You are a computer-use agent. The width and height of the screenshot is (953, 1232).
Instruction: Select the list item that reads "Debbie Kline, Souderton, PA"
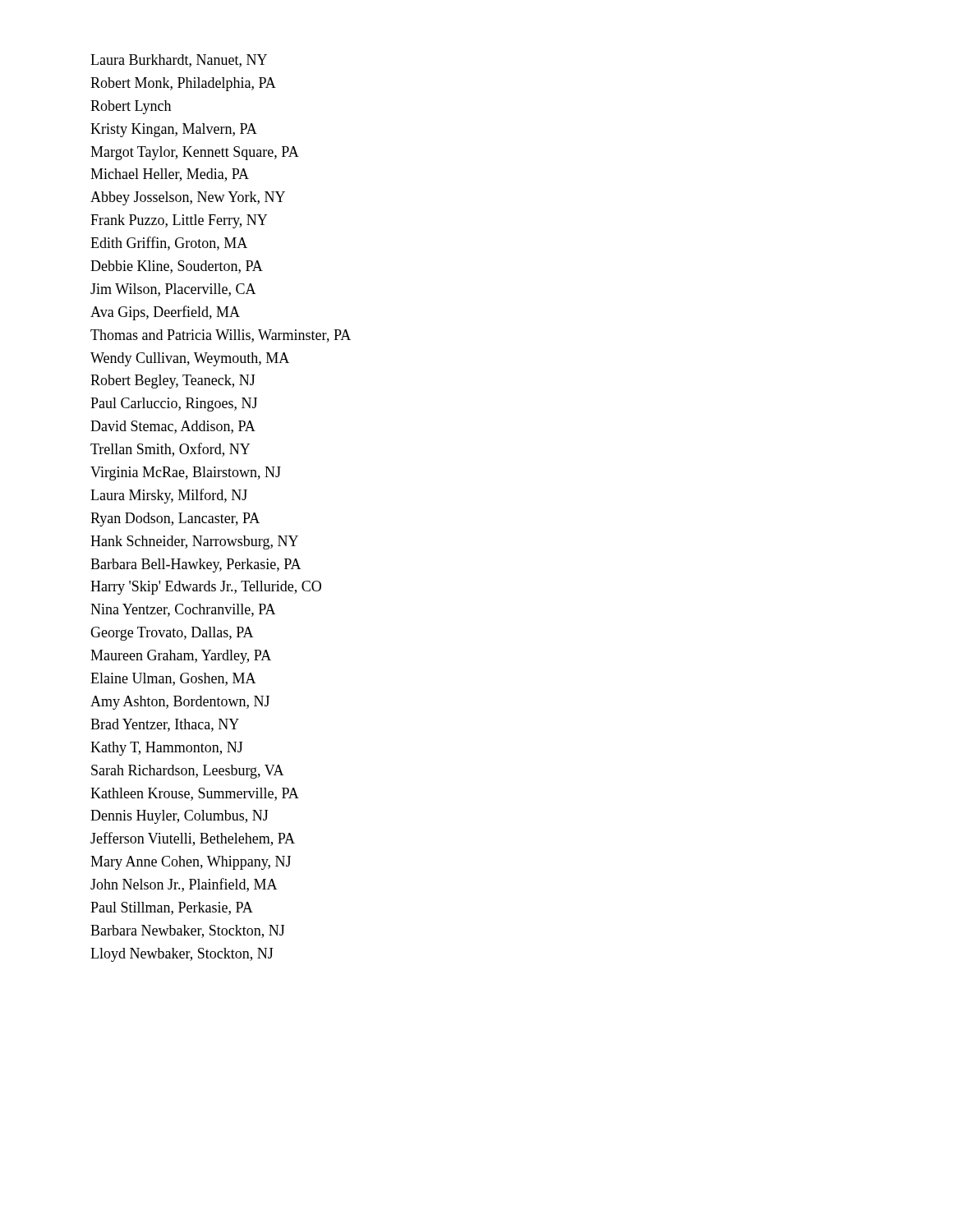pyautogui.click(x=177, y=266)
